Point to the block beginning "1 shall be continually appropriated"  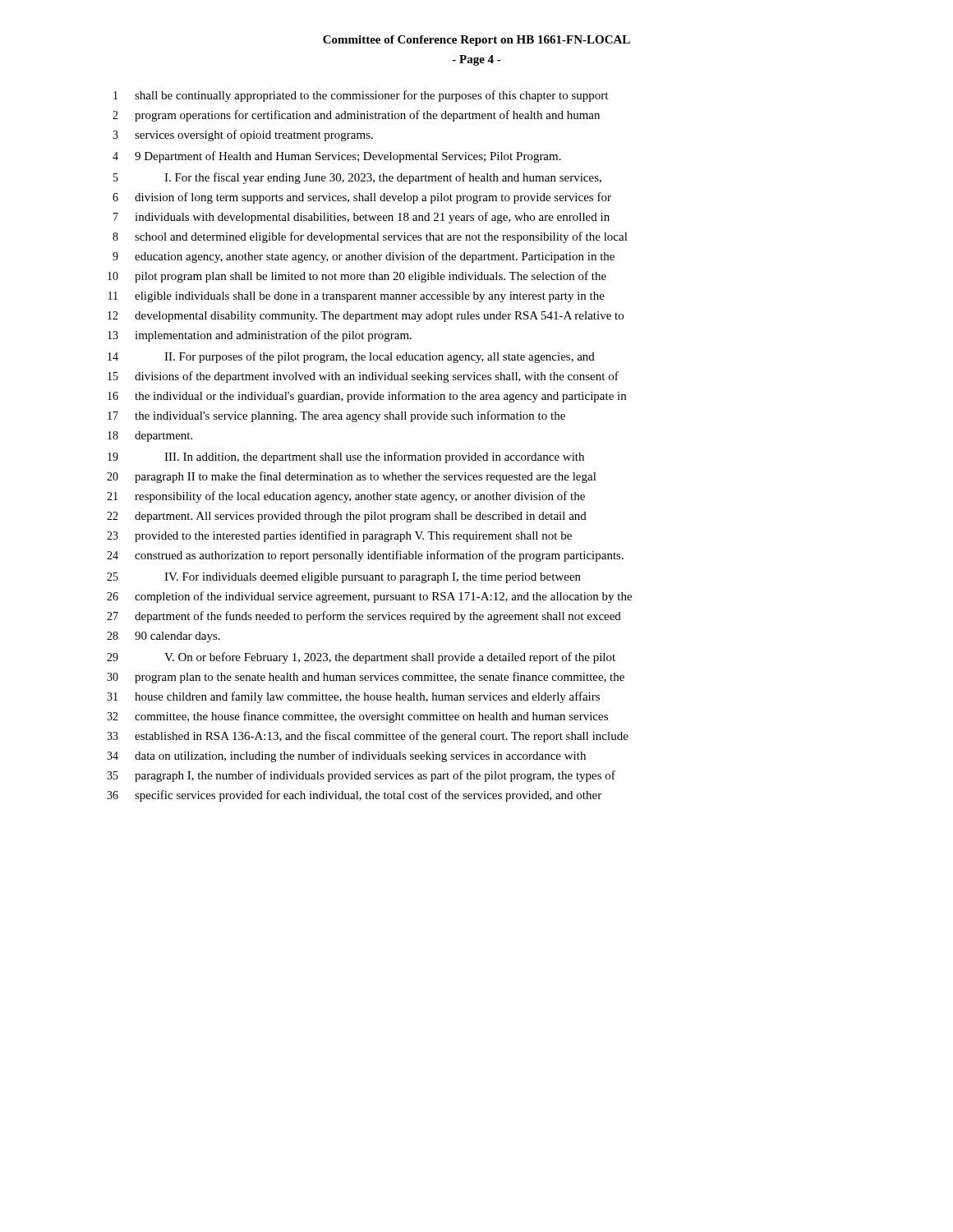coord(491,115)
